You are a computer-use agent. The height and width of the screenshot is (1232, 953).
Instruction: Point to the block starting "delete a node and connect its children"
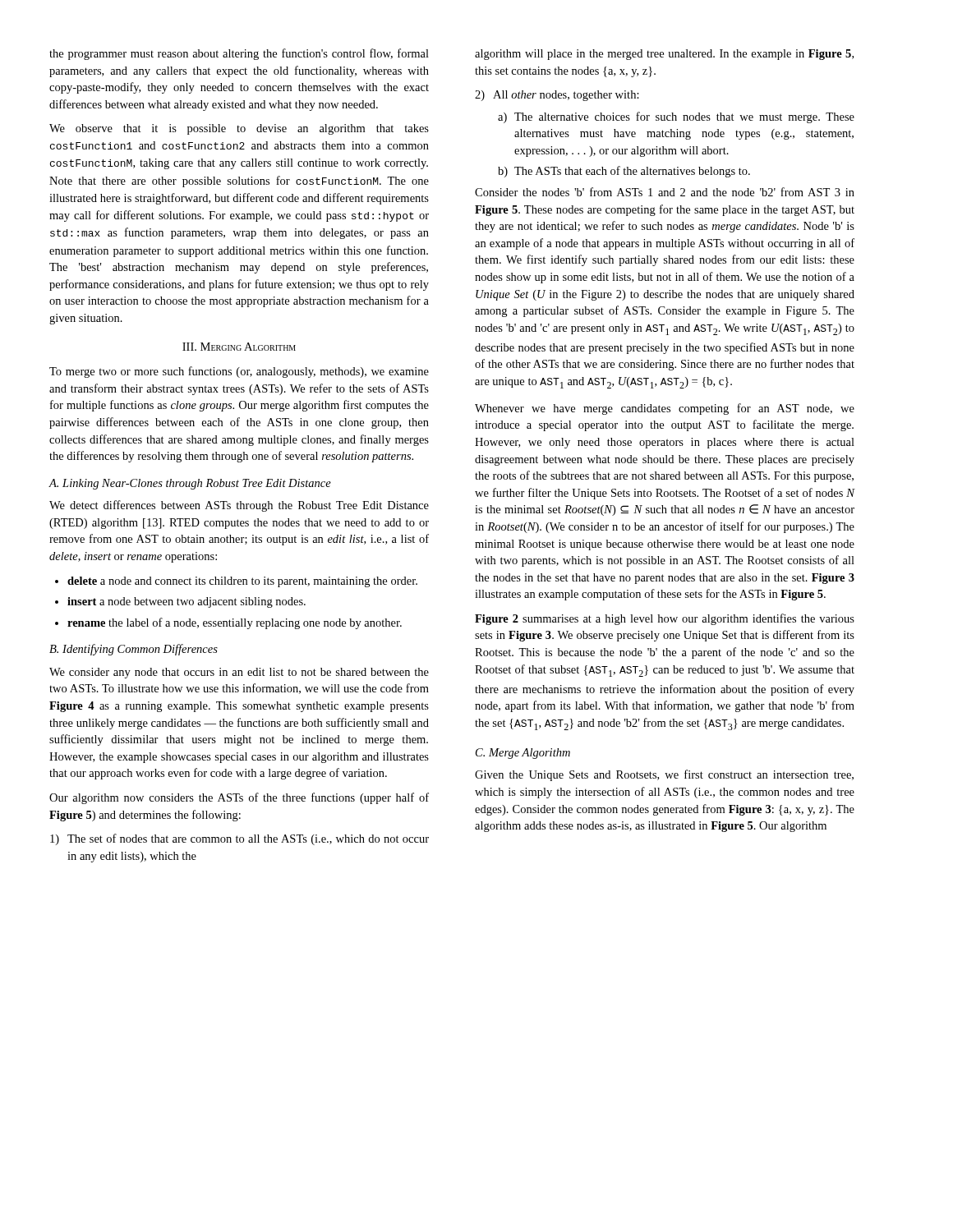click(x=243, y=580)
